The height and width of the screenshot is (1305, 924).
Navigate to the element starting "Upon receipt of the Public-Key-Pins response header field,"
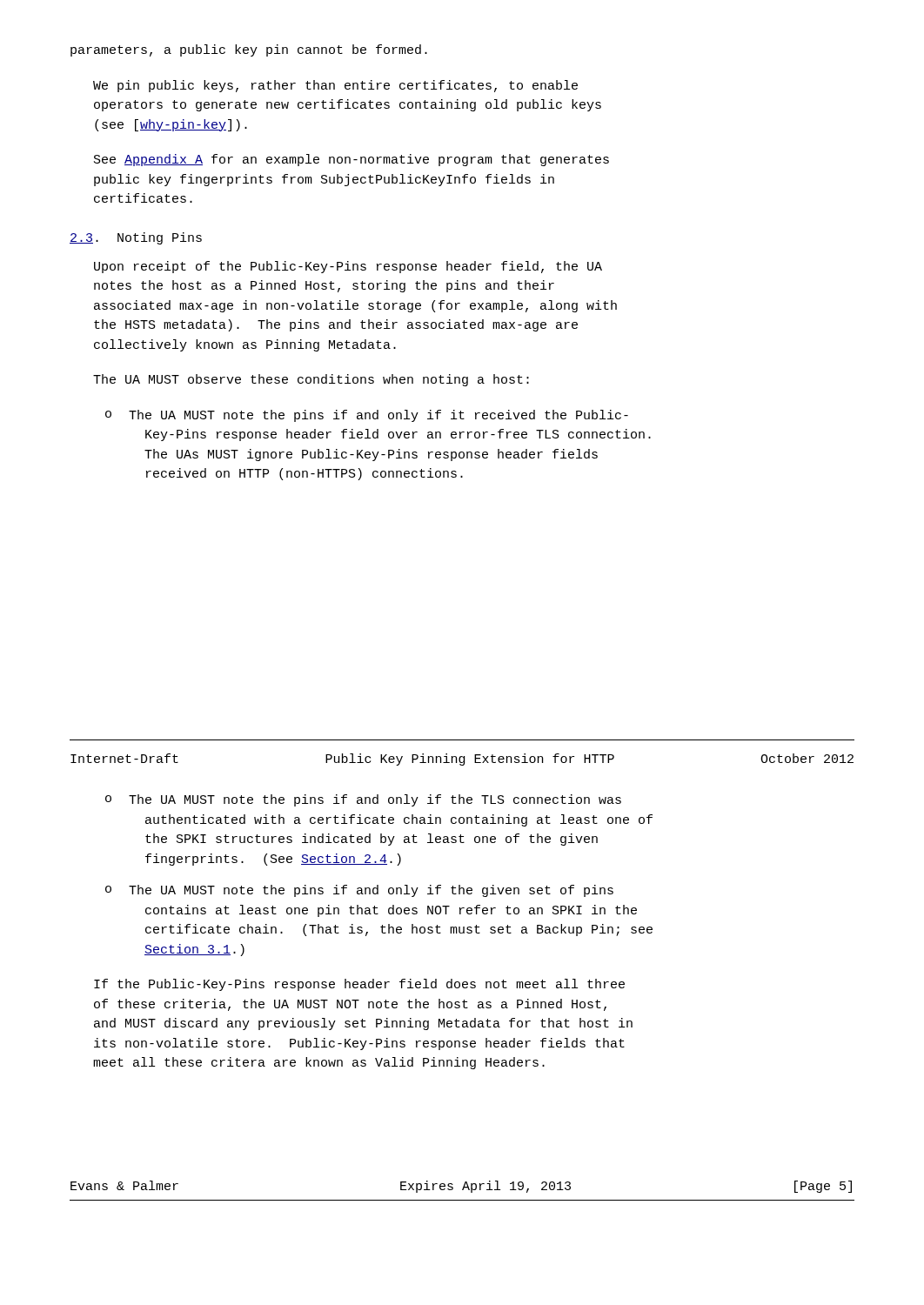tap(344, 306)
